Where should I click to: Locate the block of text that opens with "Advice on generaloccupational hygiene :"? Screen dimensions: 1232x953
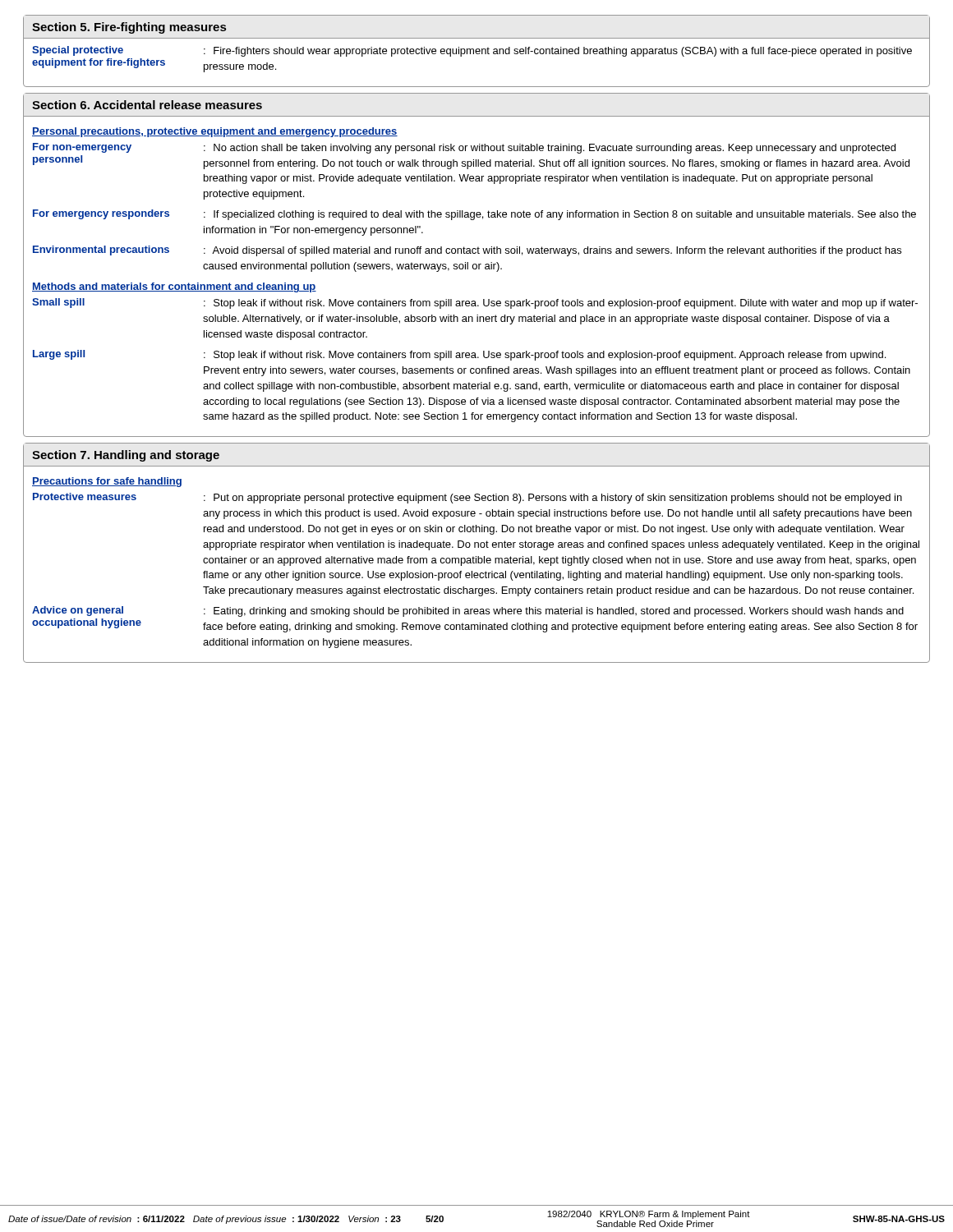(x=476, y=627)
